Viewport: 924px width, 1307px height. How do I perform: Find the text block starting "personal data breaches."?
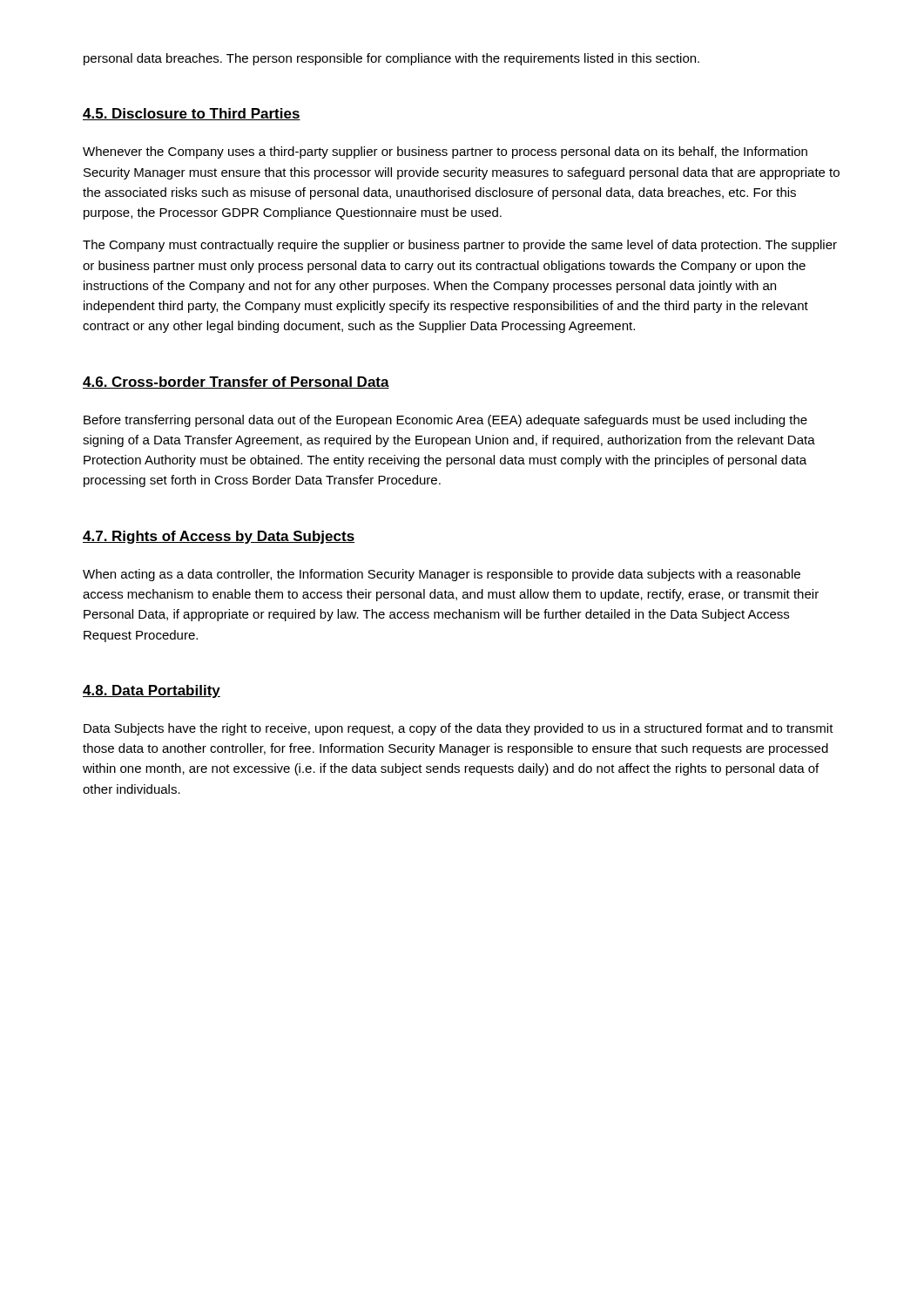pos(392,58)
